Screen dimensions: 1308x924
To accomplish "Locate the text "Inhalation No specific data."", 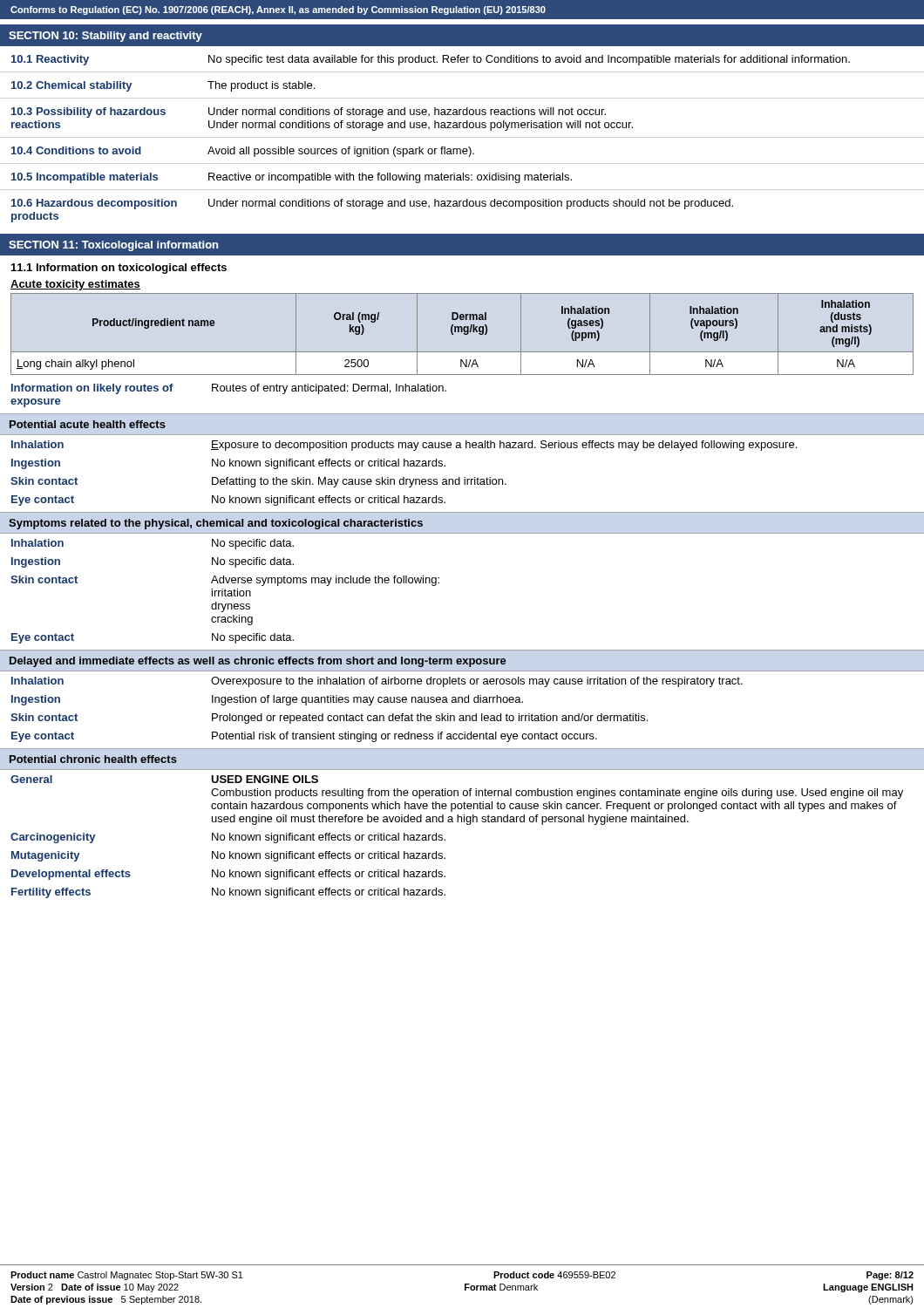I will click(x=153, y=543).
